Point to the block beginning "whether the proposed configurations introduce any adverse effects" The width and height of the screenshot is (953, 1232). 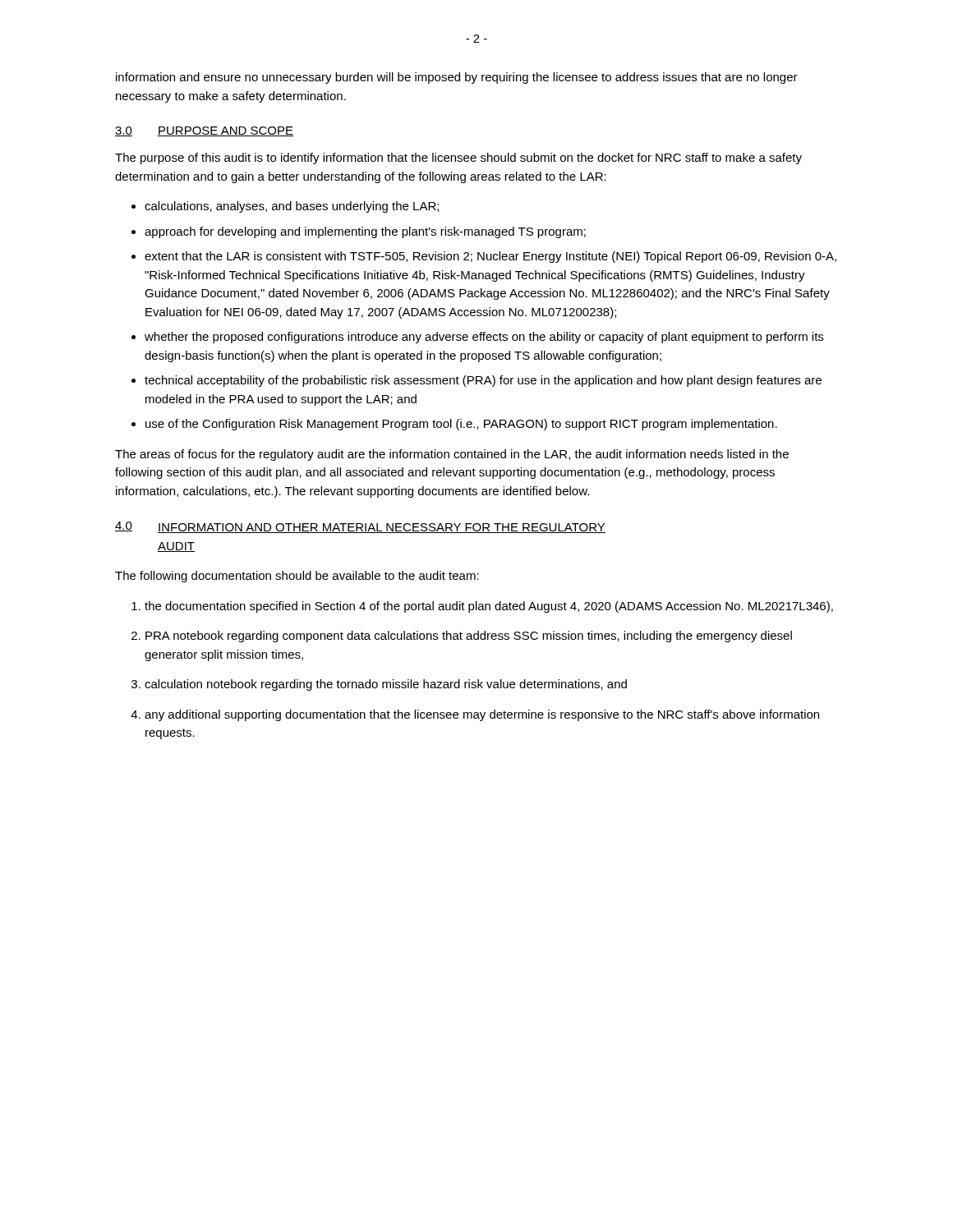coord(484,346)
